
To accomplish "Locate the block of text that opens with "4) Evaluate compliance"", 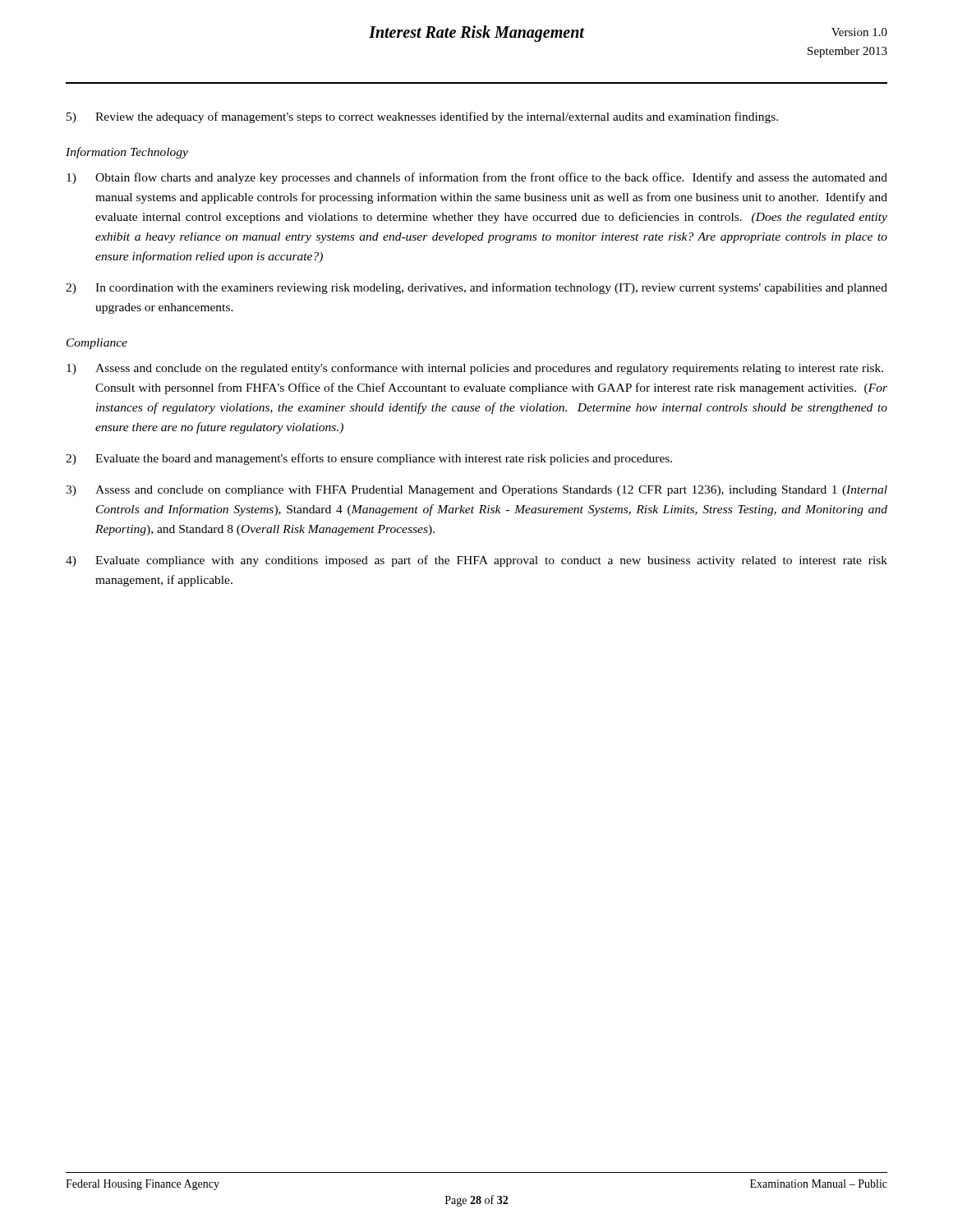I will click(x=476, y=570).
